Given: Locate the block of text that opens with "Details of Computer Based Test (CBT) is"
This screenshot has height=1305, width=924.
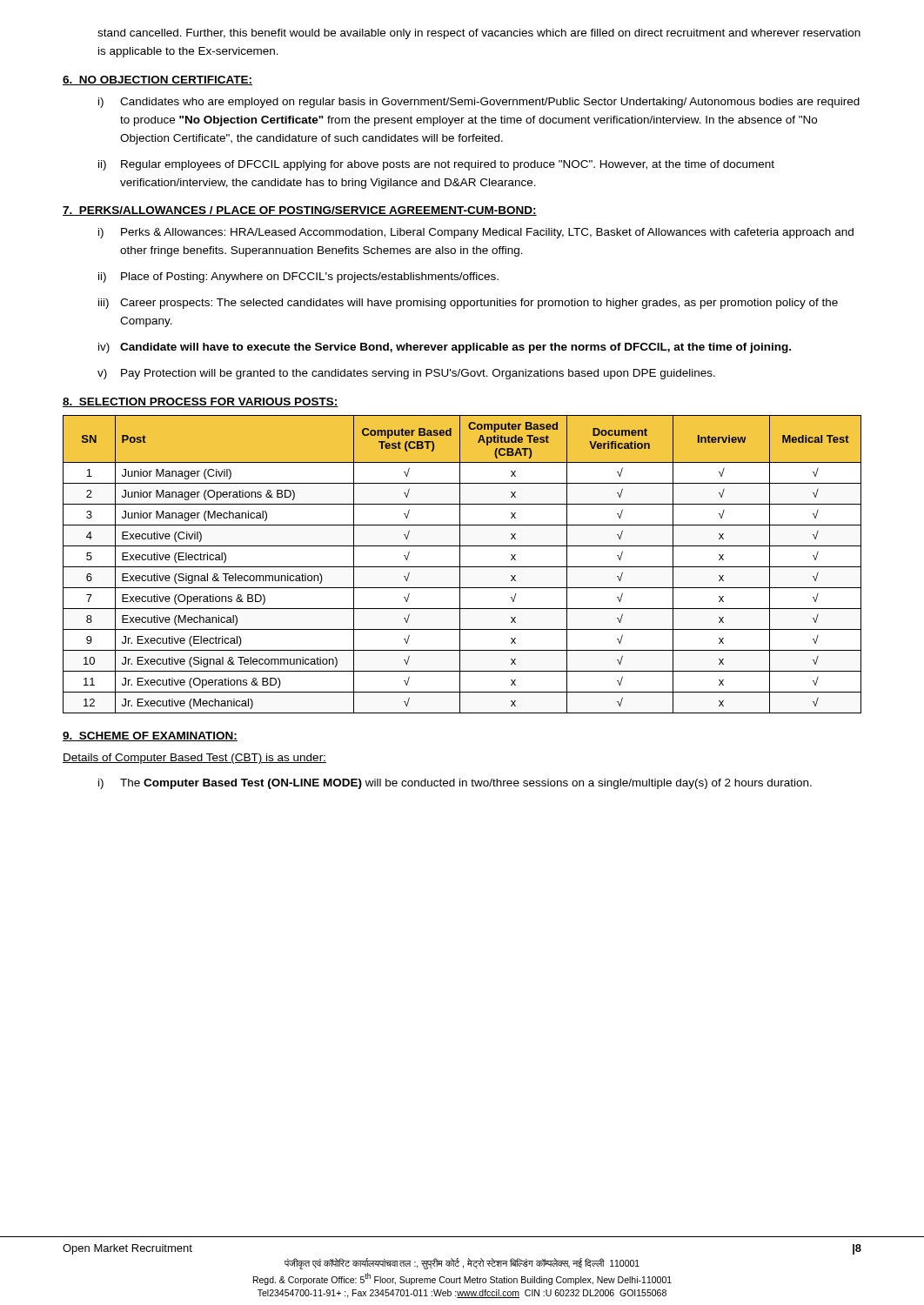Looking at the screenshot, I should (x=194, y=757).
